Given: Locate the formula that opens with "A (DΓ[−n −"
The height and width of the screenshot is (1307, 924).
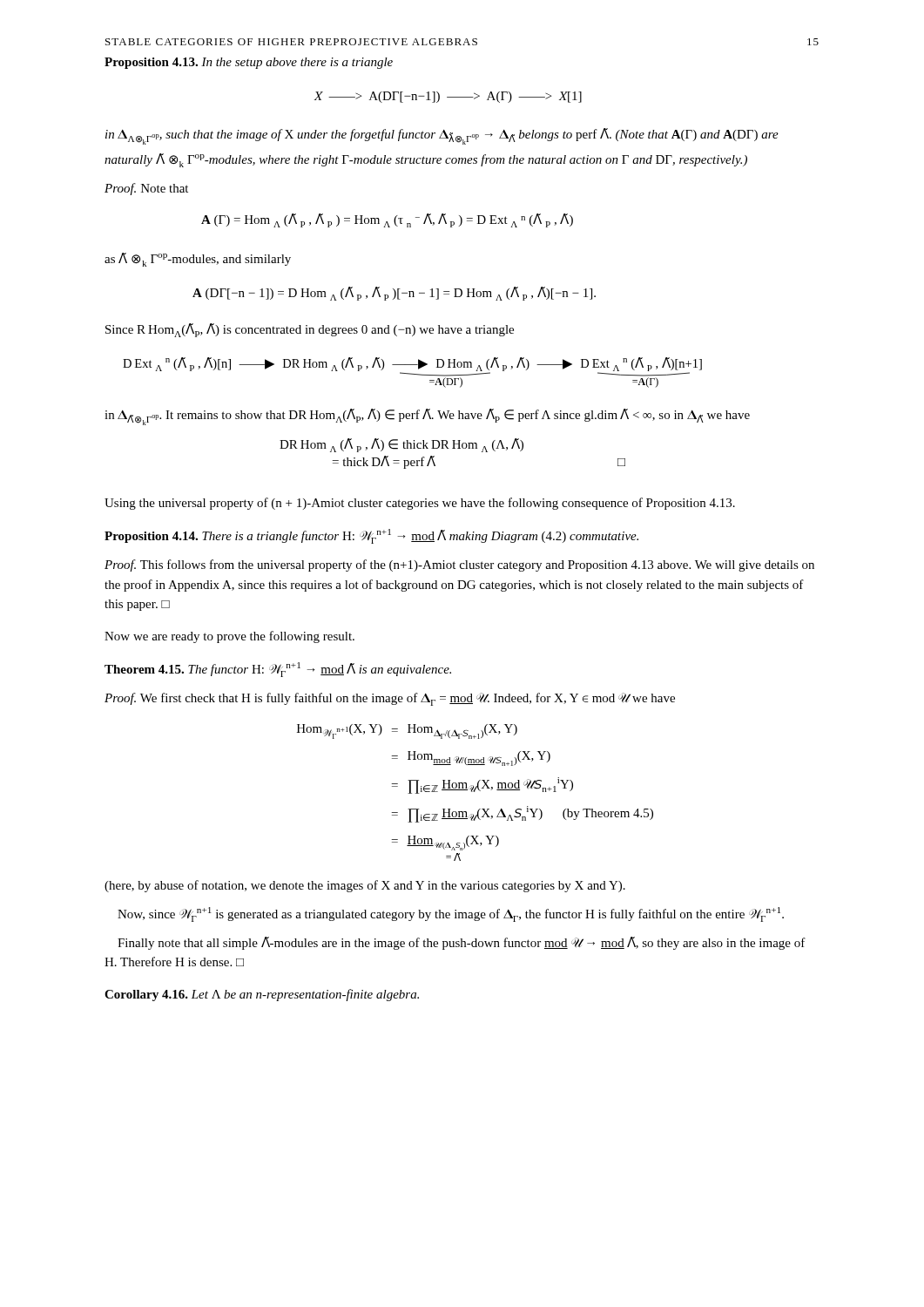Looking at the screenshot, I should point(462,292).
